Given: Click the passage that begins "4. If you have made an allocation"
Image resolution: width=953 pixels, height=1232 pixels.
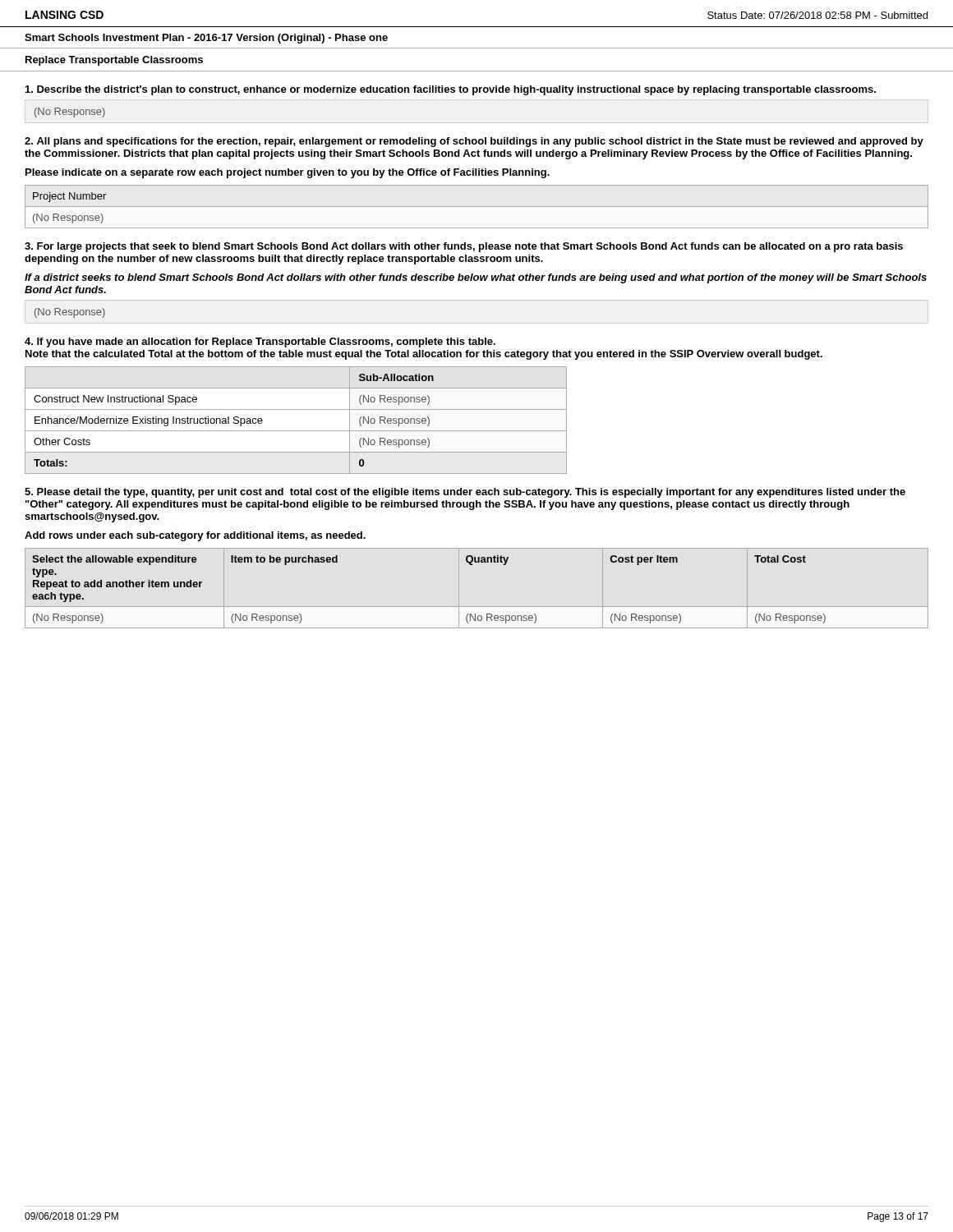Looking at the screenshot, I should (424, 347).
